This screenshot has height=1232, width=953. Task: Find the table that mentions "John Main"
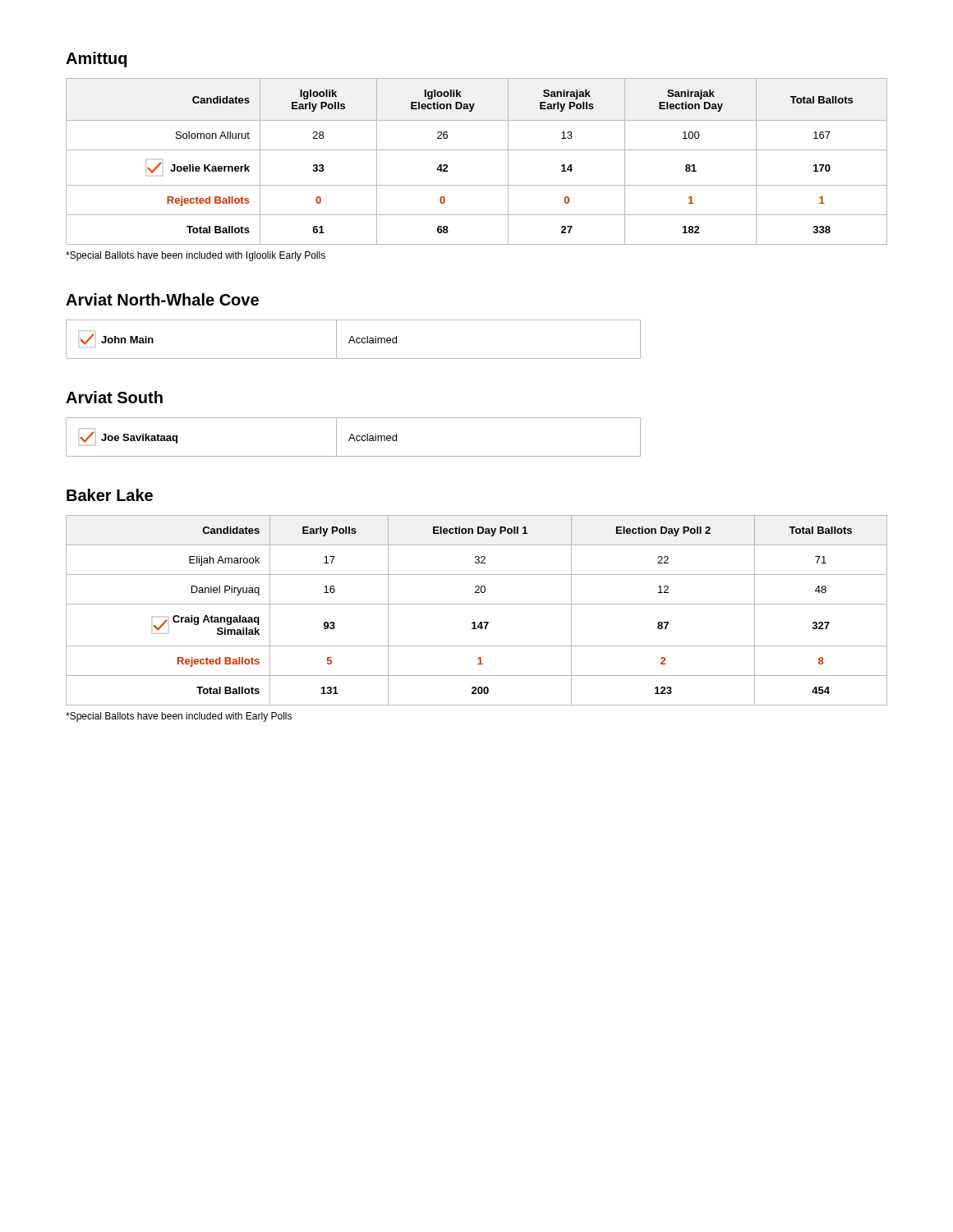[476, 339]
